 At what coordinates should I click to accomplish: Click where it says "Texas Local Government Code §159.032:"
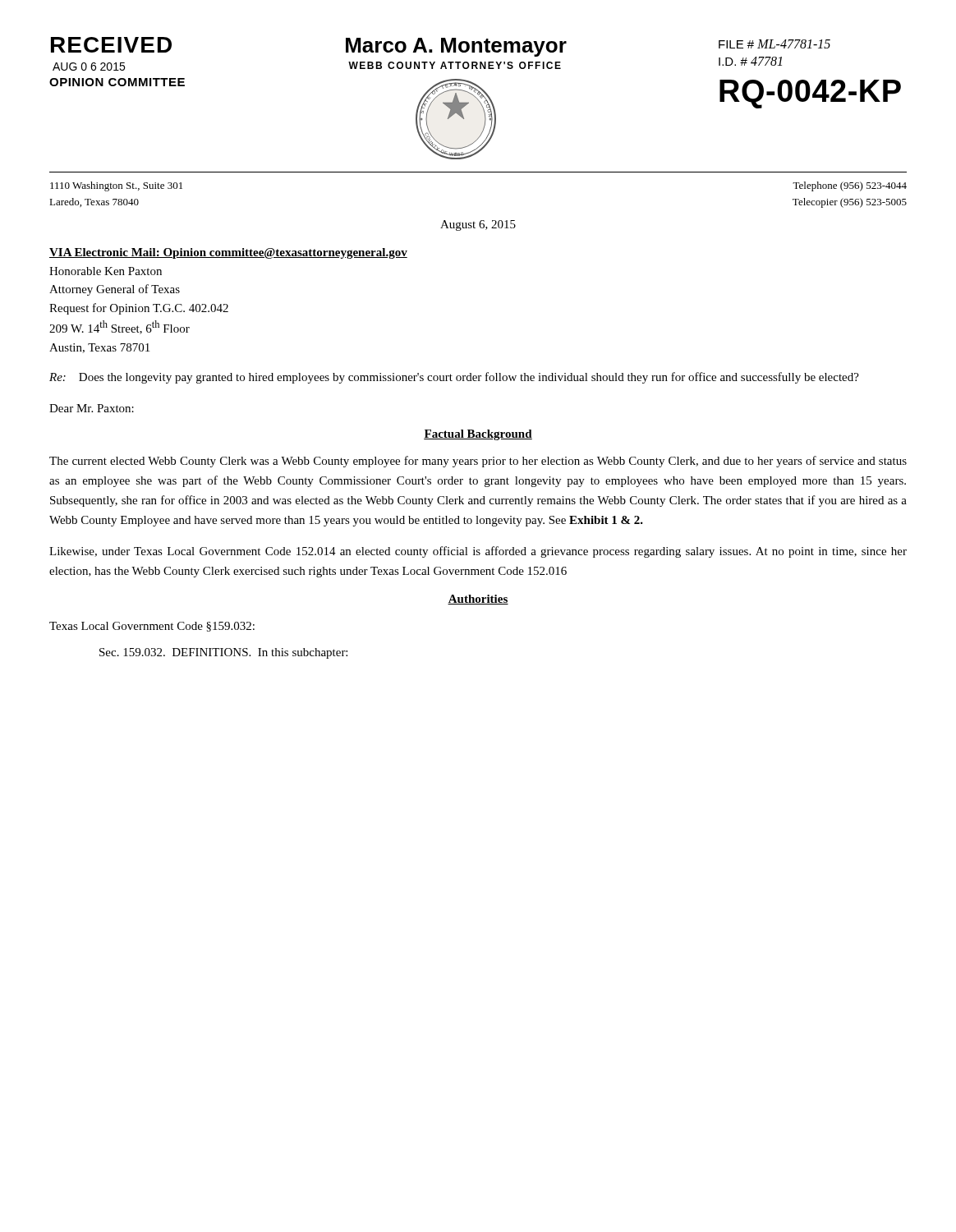pyautogui.click(x=152, y=625)
